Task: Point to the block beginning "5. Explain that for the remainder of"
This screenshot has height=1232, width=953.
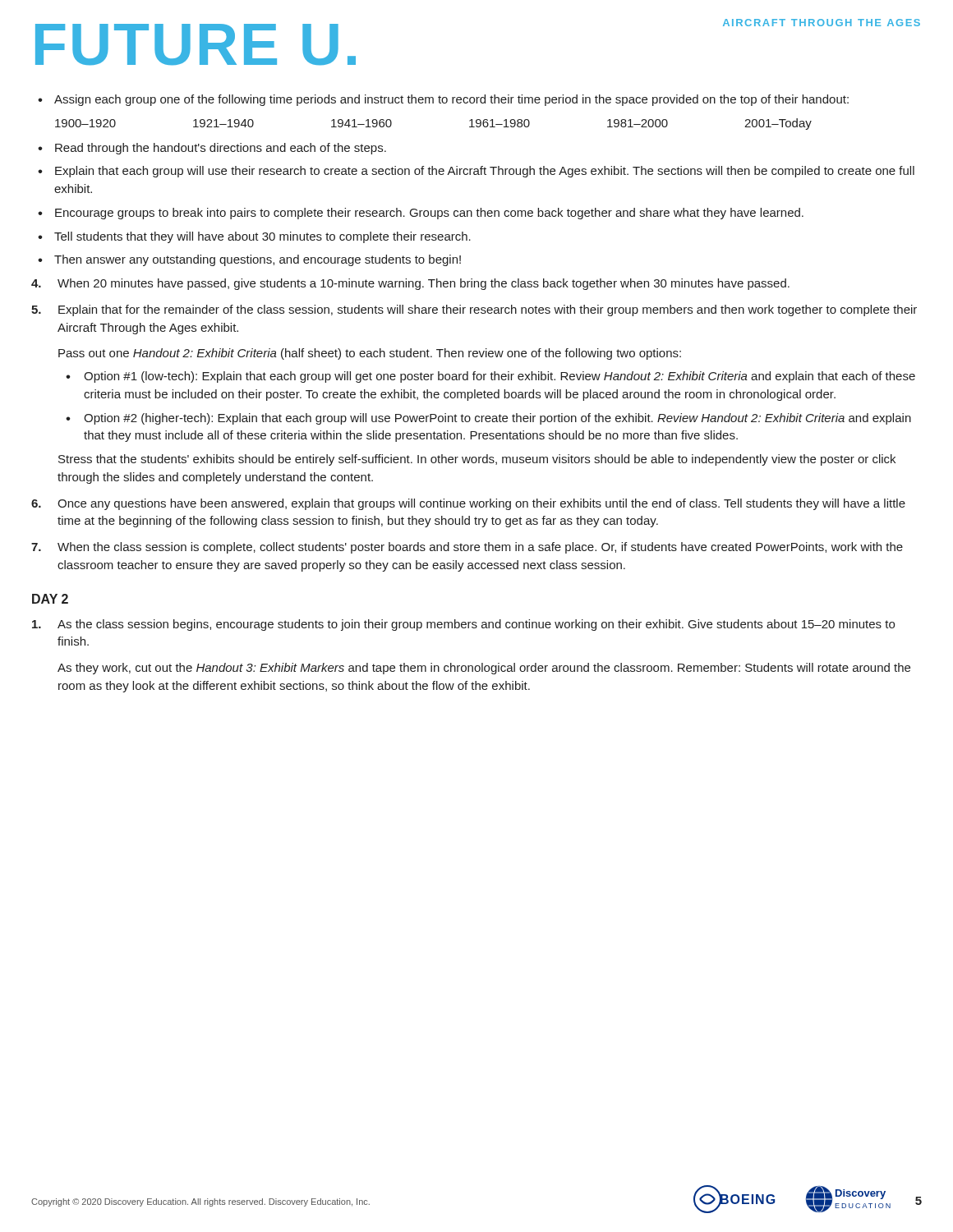Action: (476, 318)
